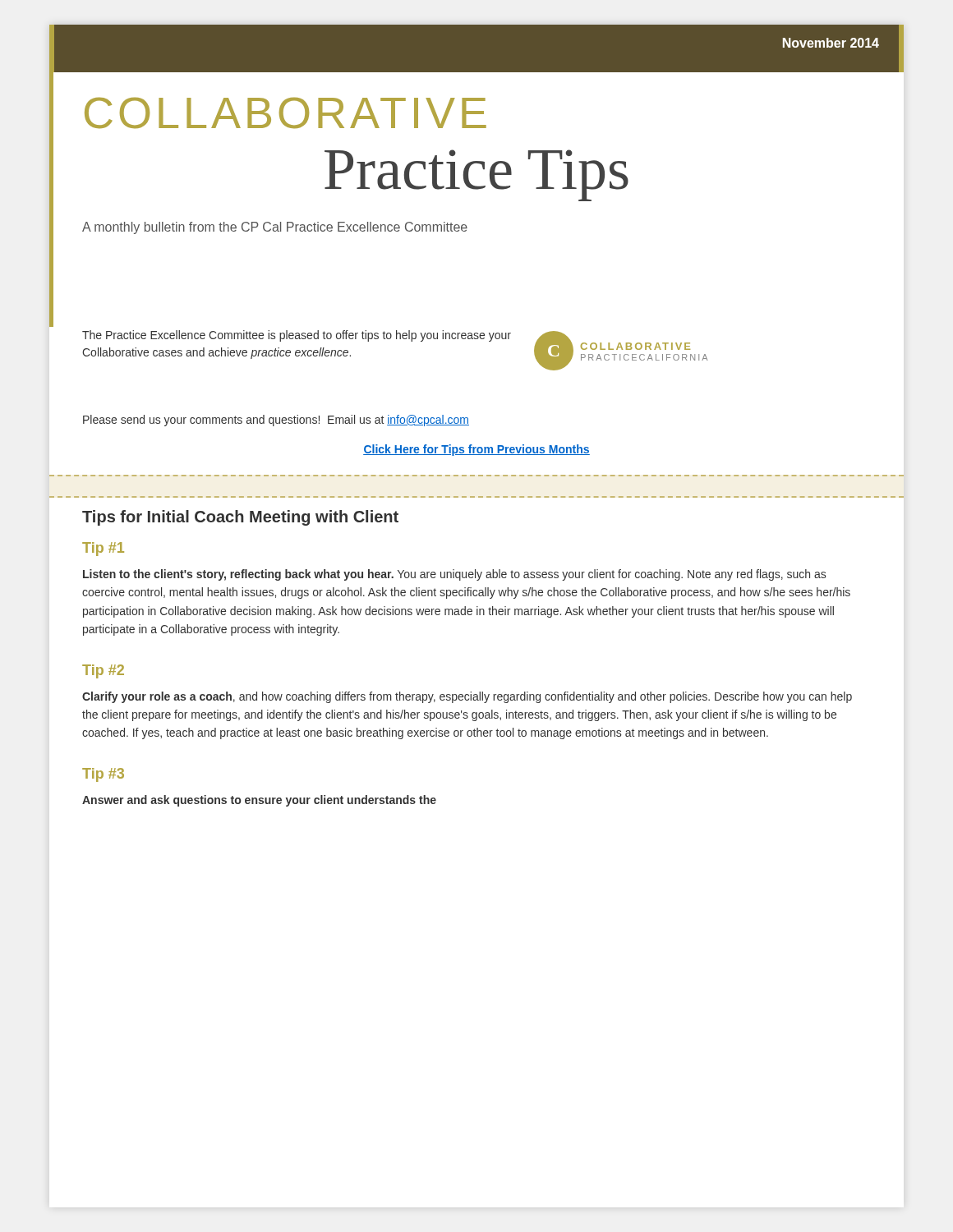Locate the text "COLLABORATIVE Practice Tips"
Image resolution: width=953 pixels, height=1232 pixels.
pos(476,146)
